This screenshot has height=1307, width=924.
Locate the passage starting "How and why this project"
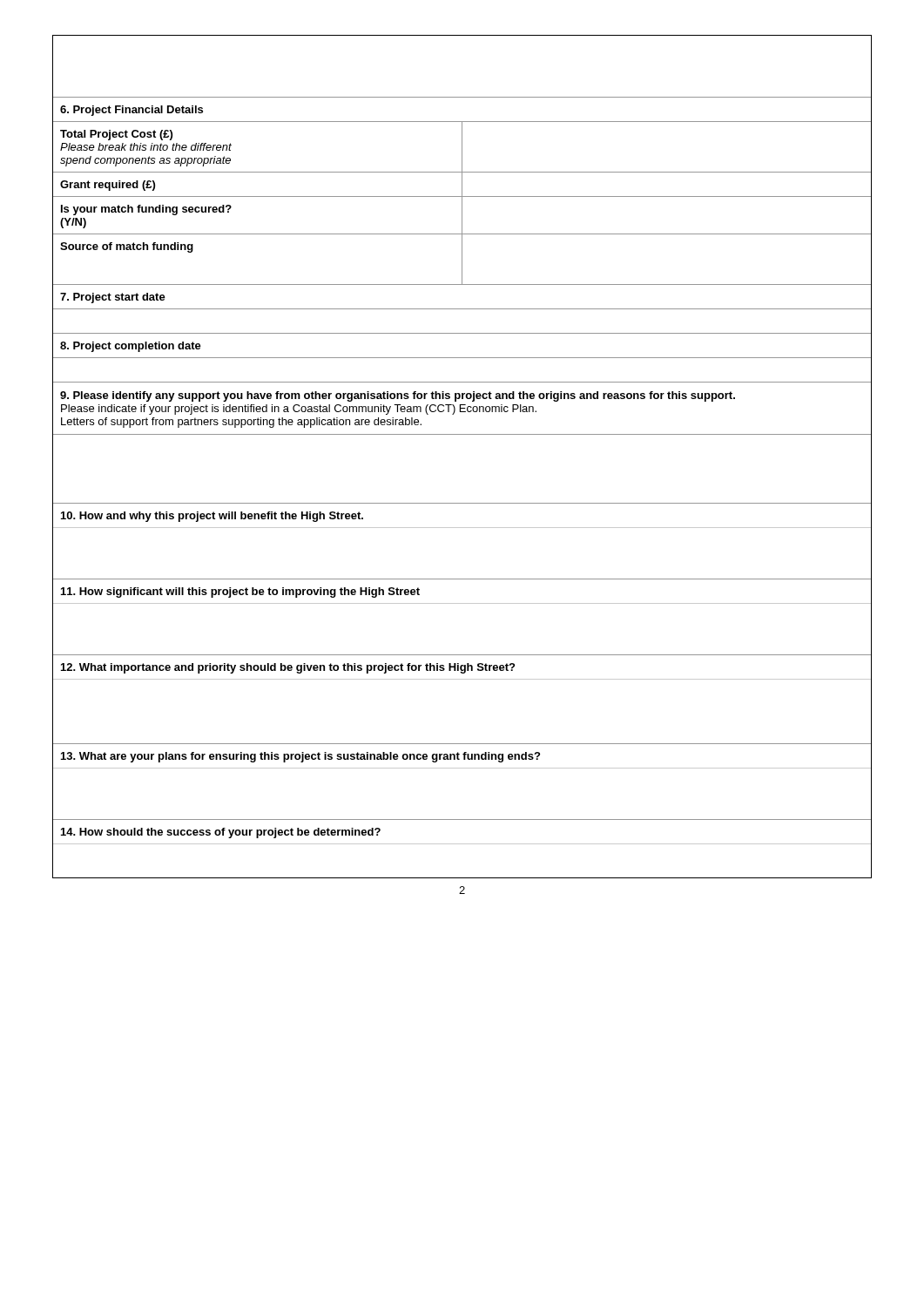(212, 515)
